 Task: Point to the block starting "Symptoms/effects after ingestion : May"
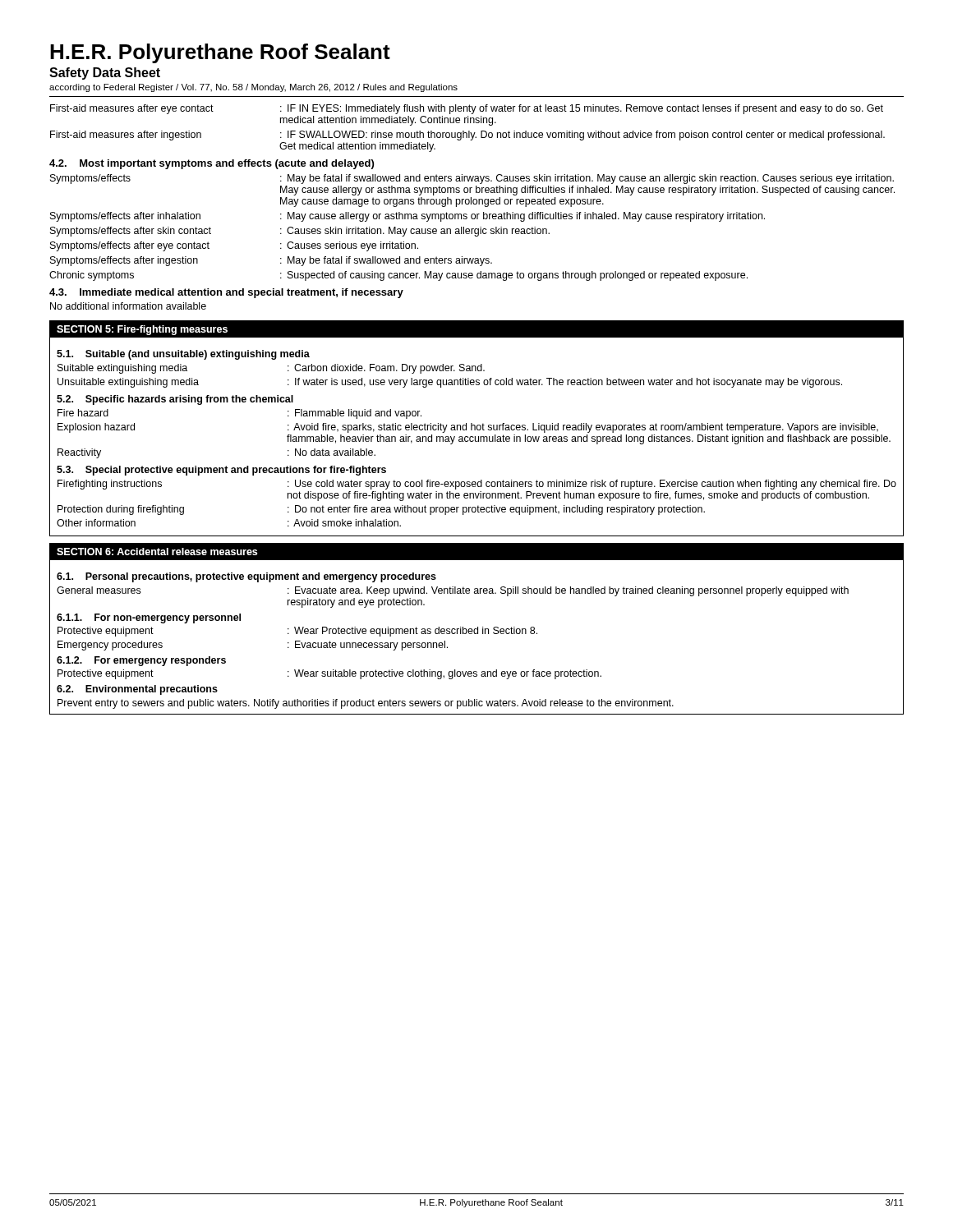pyautogui.click(x=476, y=261)
